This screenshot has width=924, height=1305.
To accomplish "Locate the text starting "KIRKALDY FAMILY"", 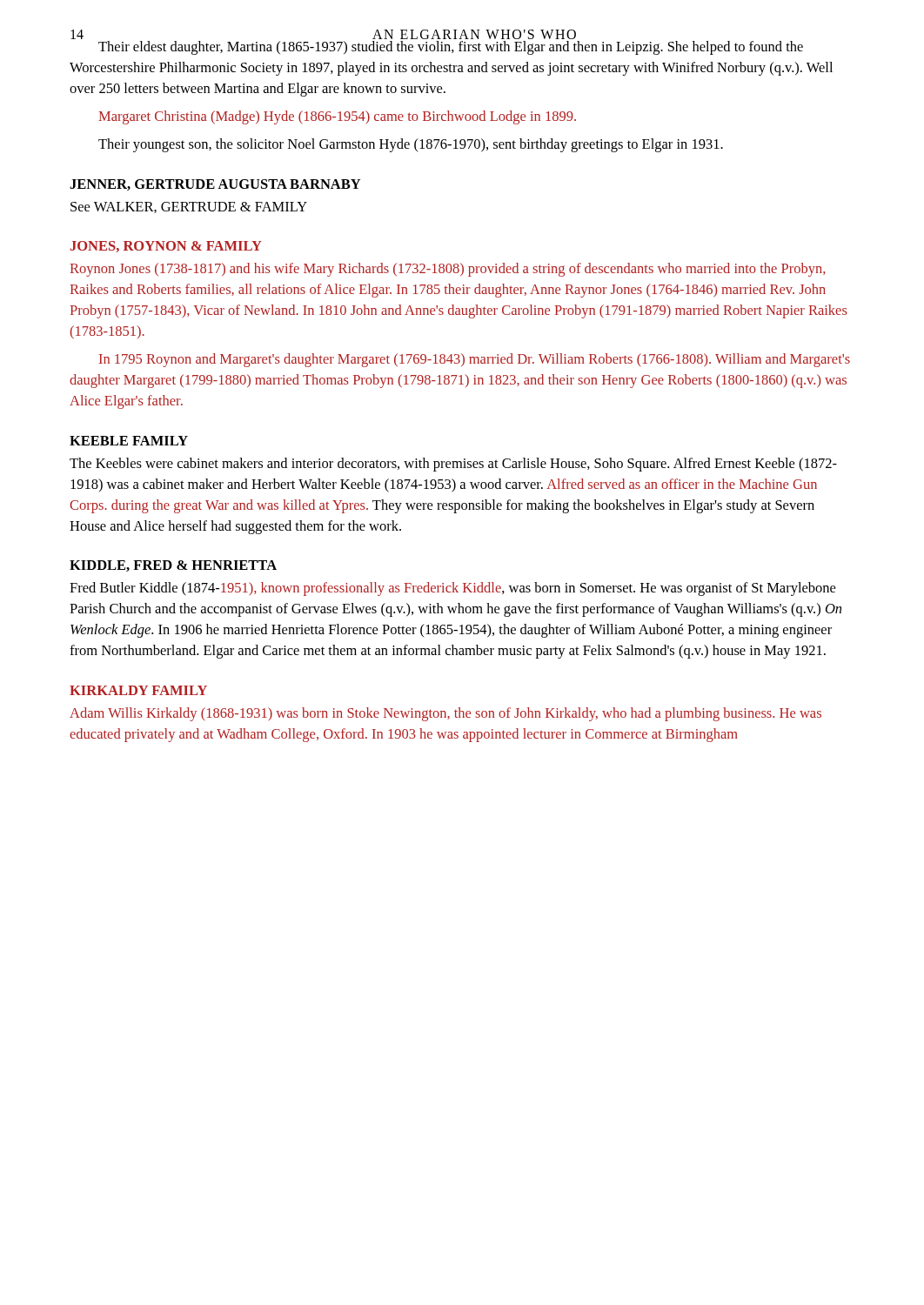I will pyautogui.click(x=138, y=690).
